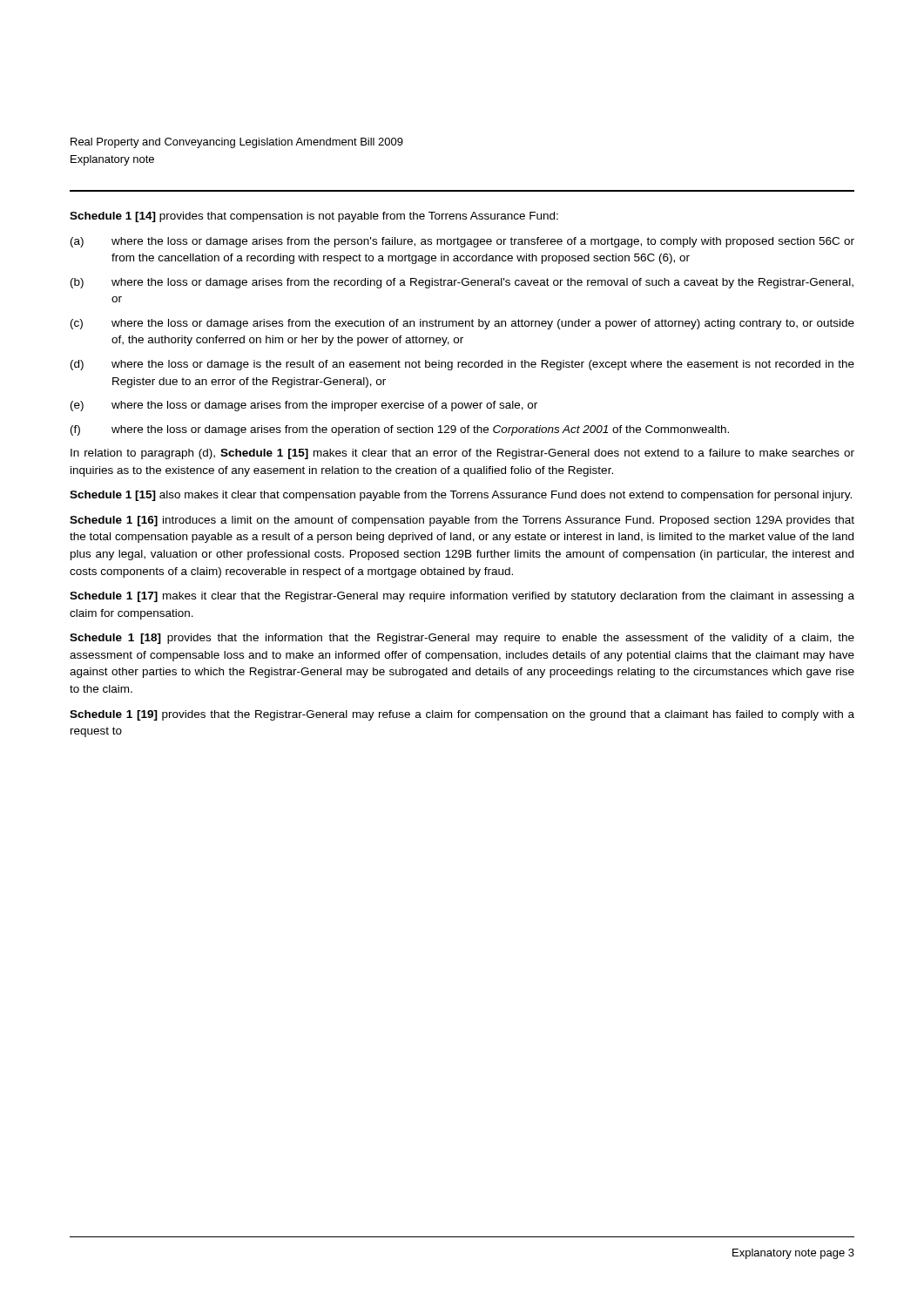This screenshot has height=1307, width=924.
Task: Point to the text block starting "In relation to paragraph"
Action: [x=462, y=461]
